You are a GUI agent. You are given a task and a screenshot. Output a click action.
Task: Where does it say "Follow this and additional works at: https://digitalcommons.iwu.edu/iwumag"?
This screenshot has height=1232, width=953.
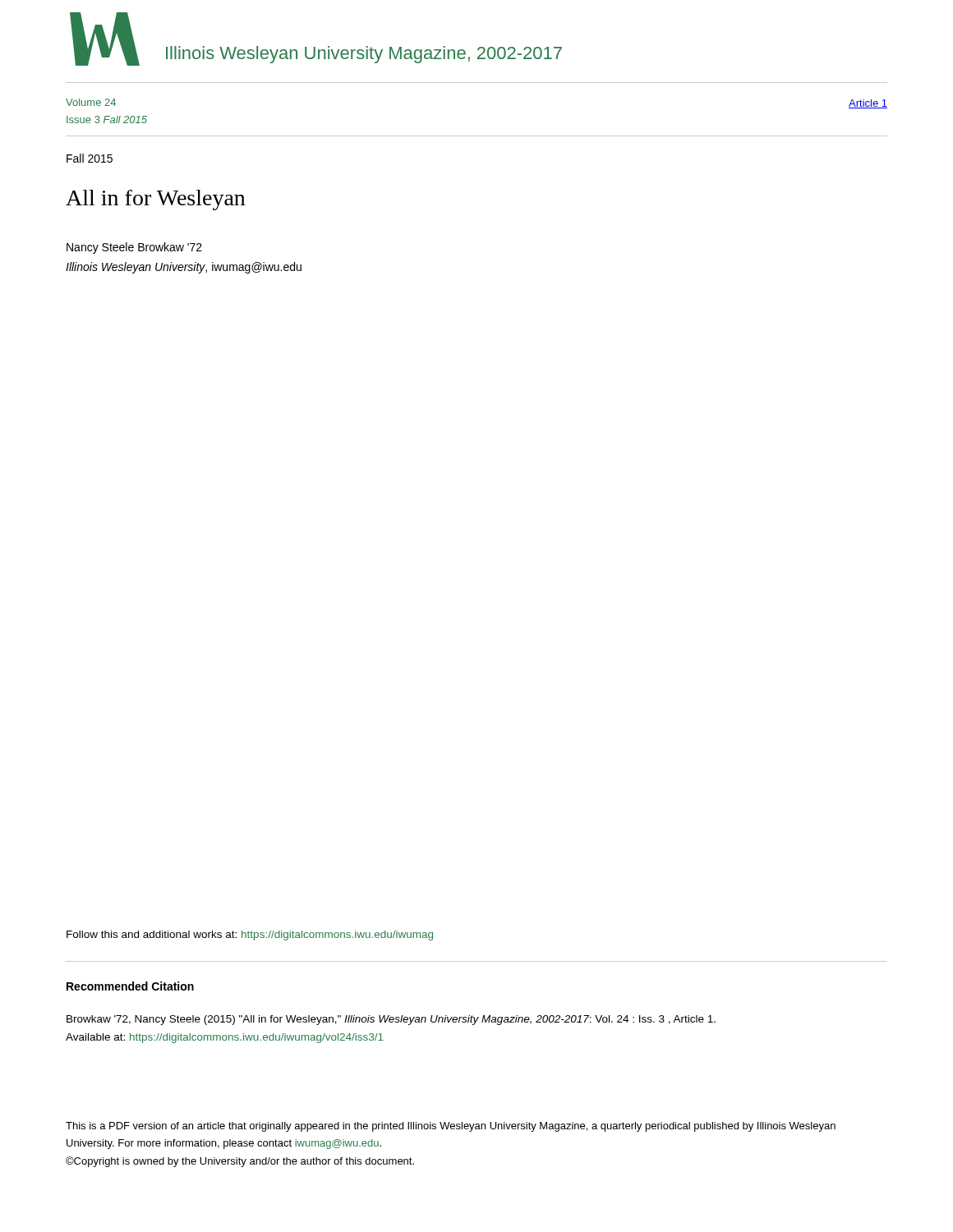coord(250,934)
